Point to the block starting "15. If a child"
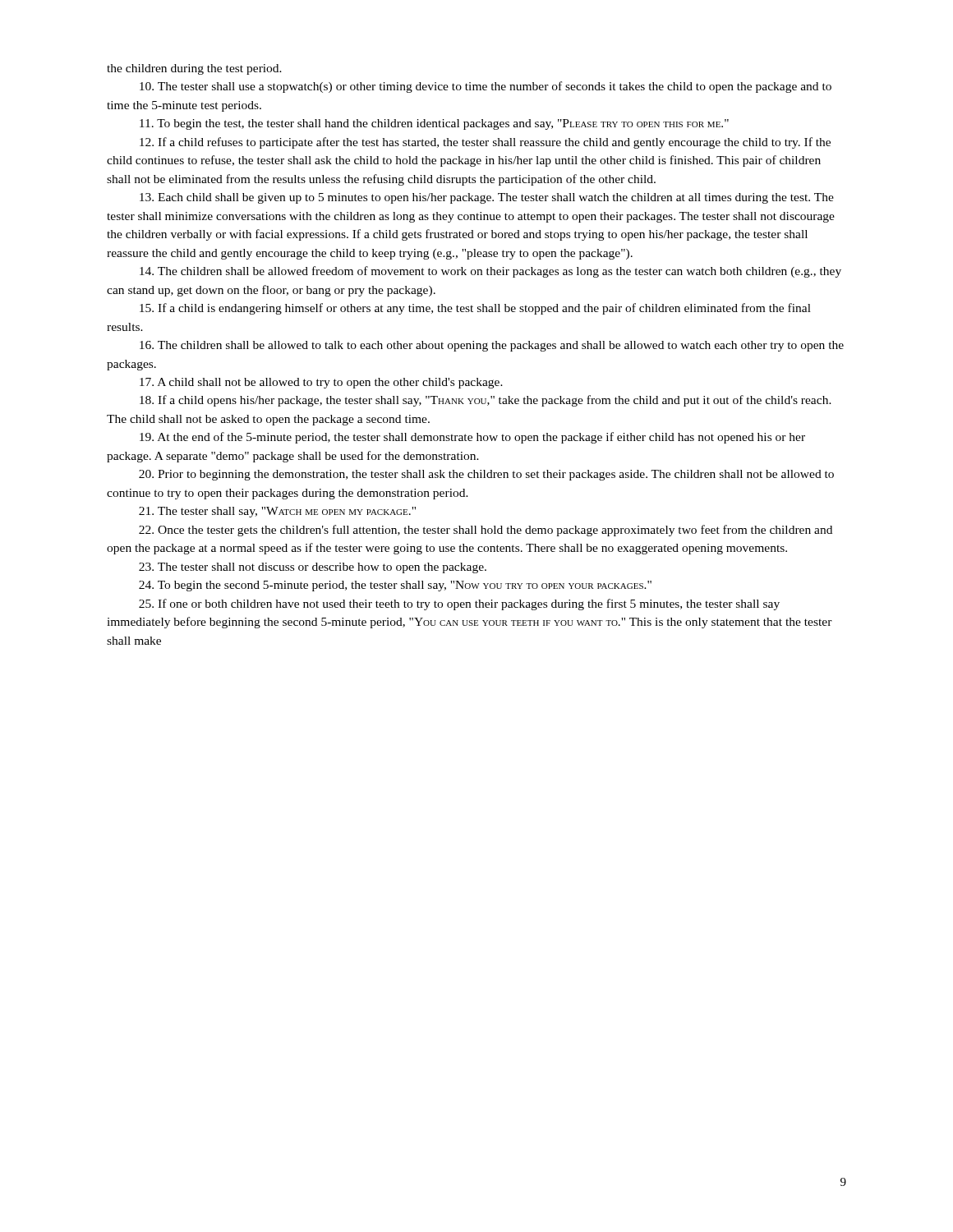 click(476, 317)
